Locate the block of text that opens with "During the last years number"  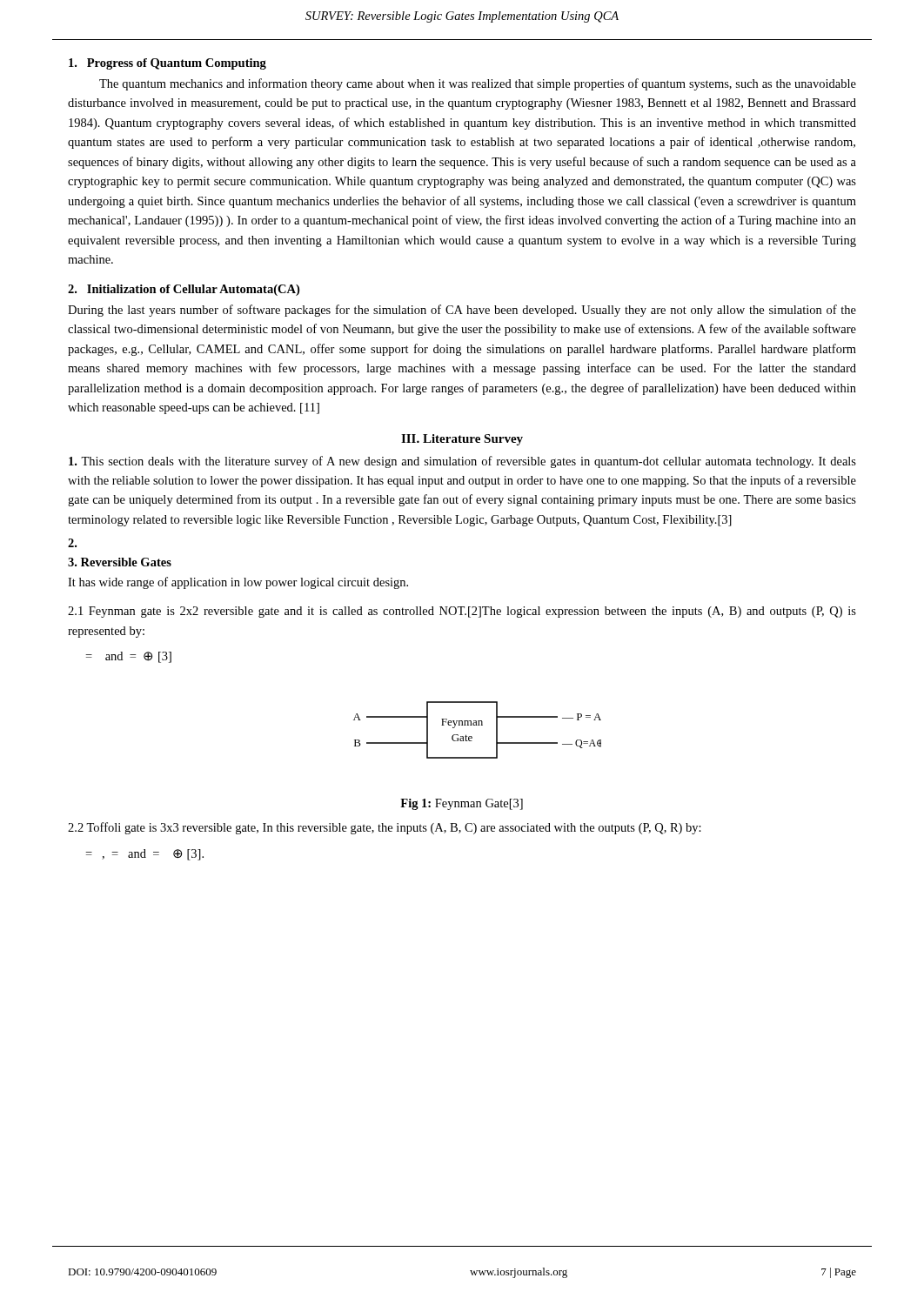point(462,359)
